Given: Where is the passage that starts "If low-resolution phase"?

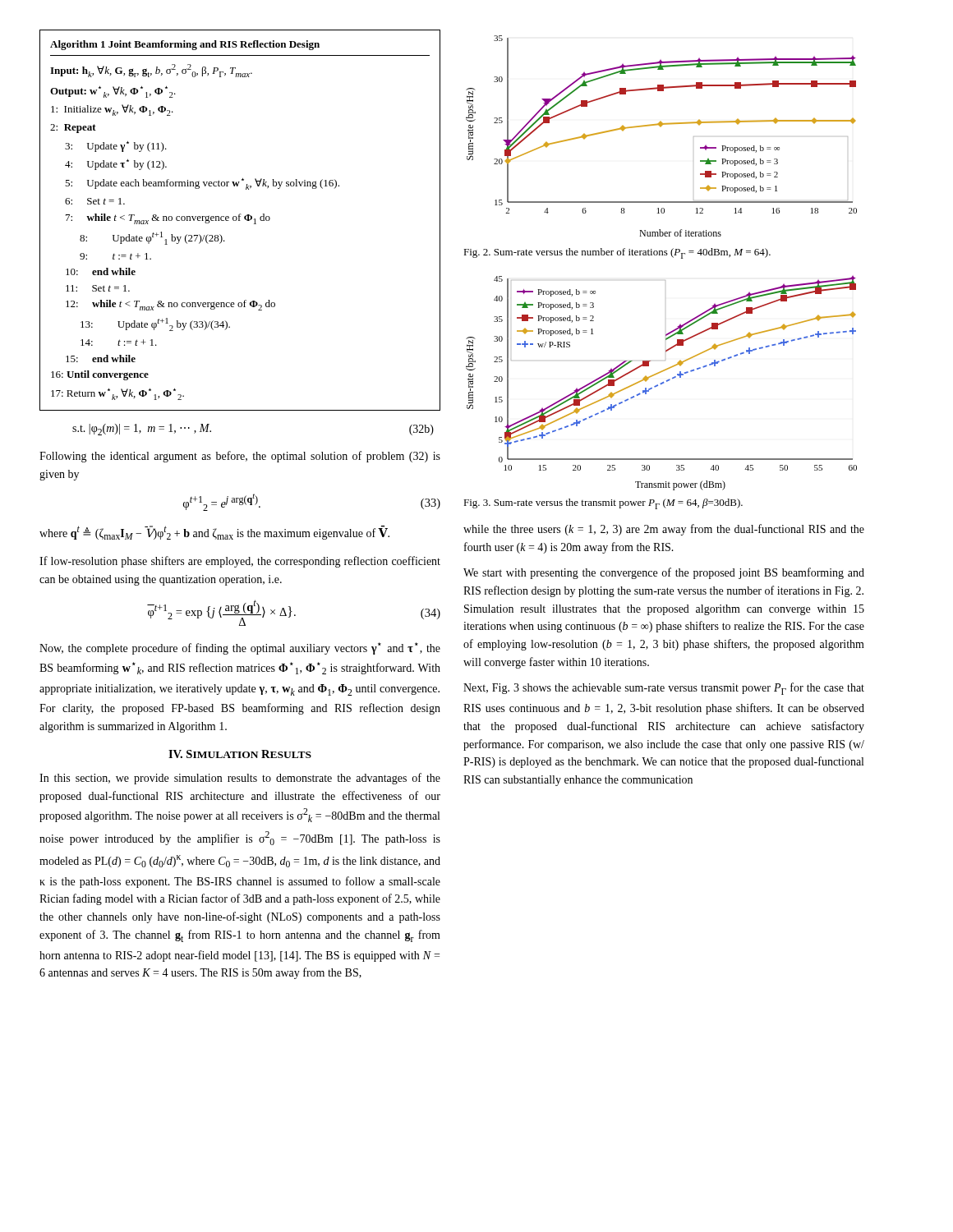Looking at the screenshot, I should point(240,571).
